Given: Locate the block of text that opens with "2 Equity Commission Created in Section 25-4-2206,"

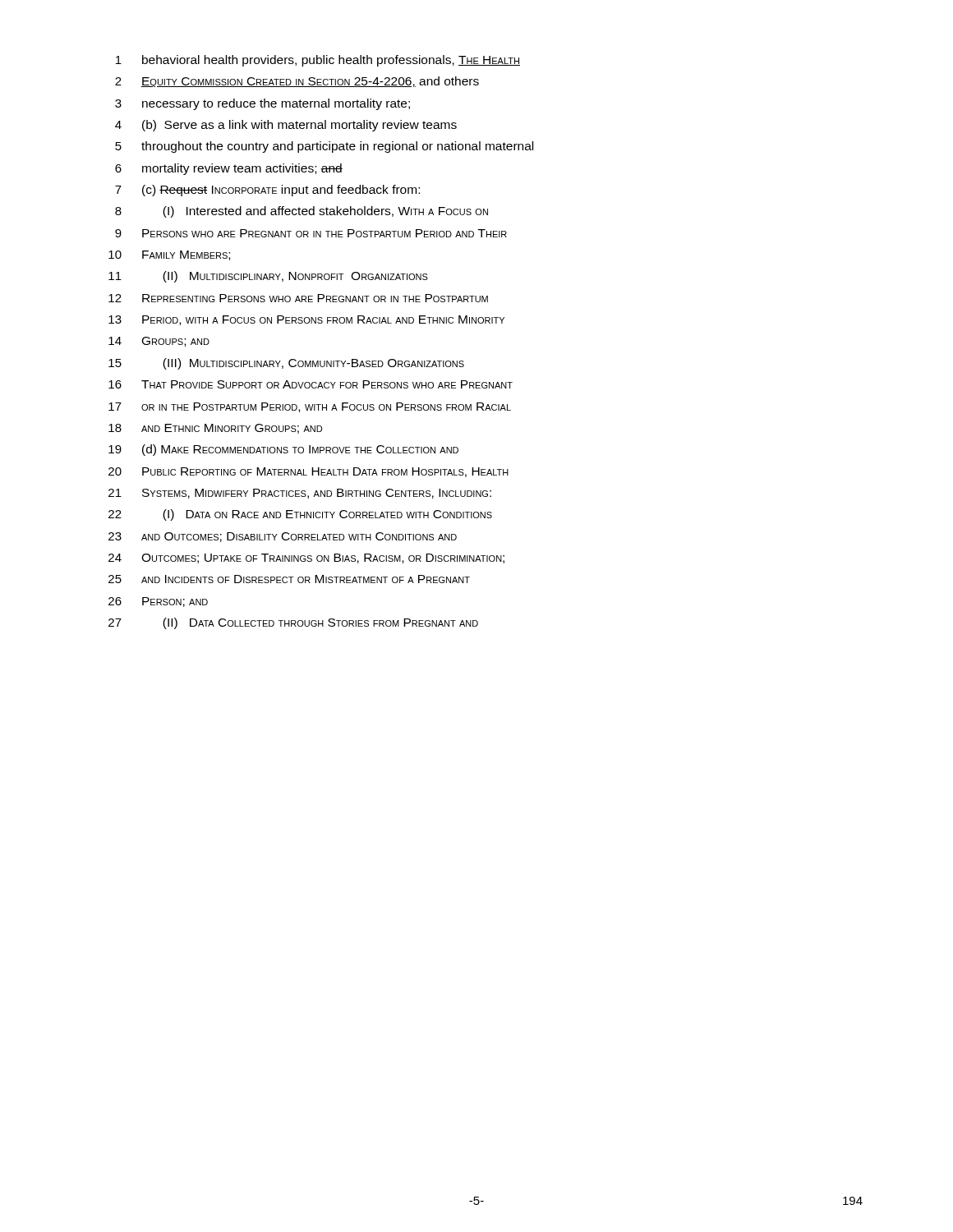Looking at the screenshot, I should 476,82.
